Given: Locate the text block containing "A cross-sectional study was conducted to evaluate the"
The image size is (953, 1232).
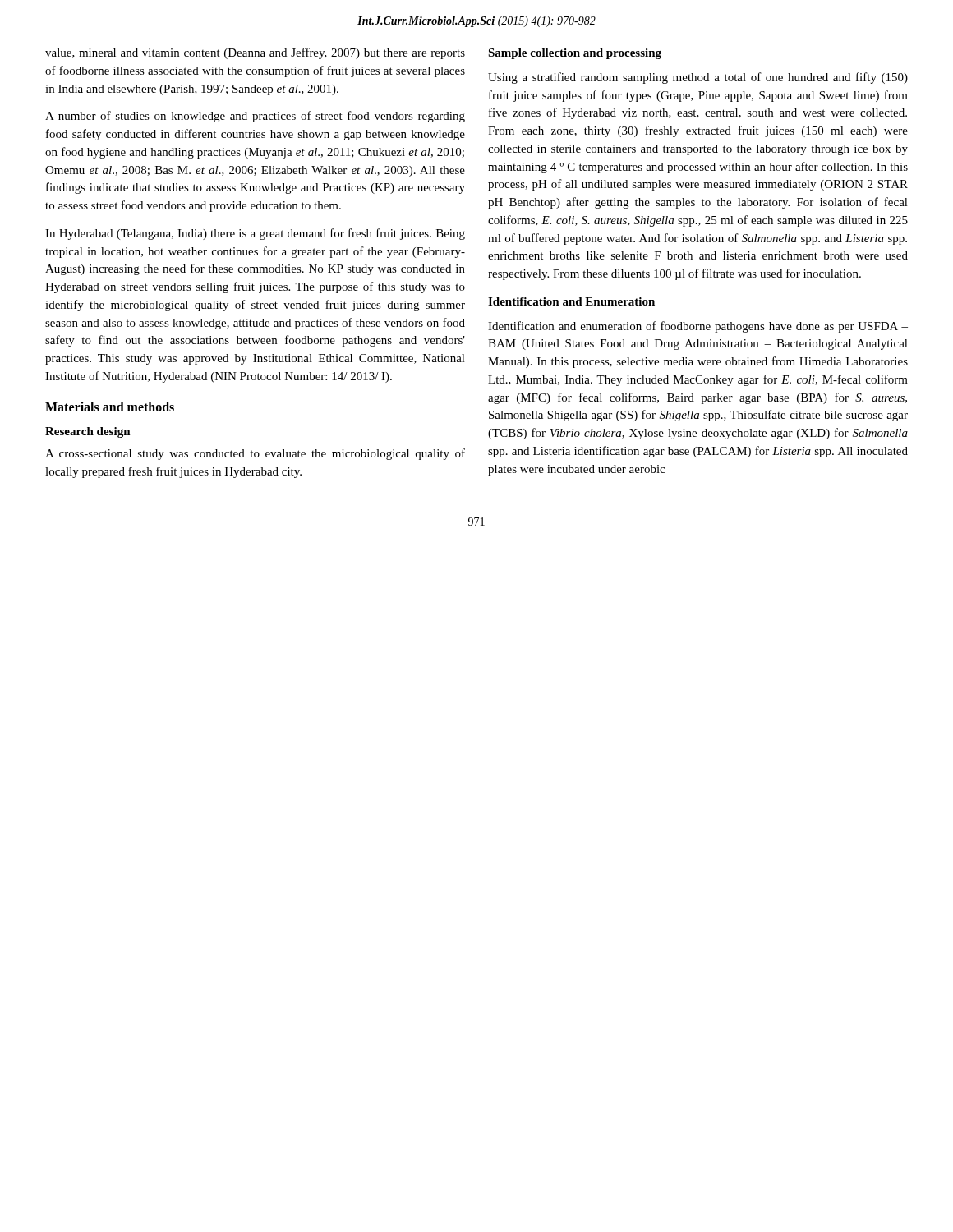Looking at the screenshot, I should click(x=255, y=463).
